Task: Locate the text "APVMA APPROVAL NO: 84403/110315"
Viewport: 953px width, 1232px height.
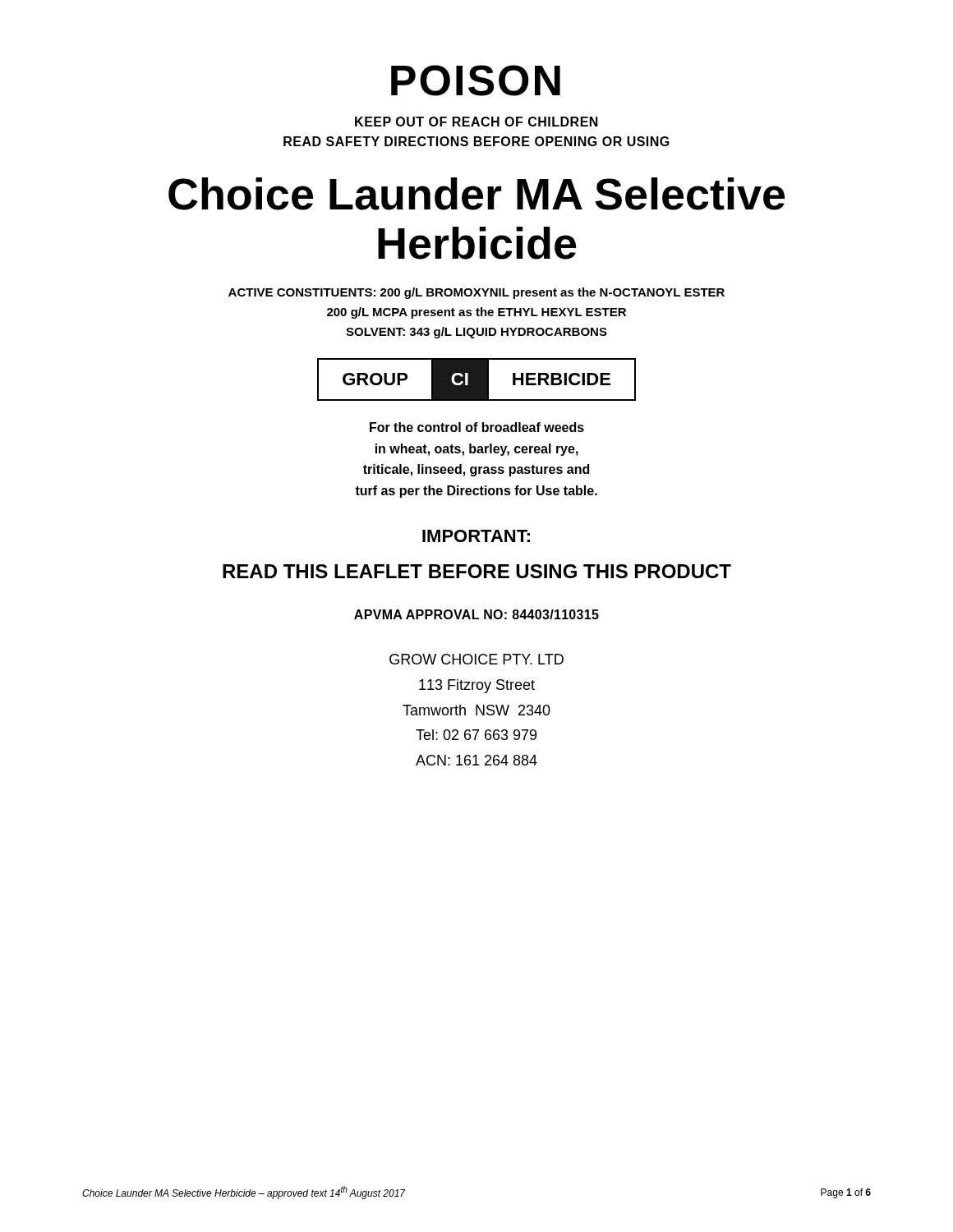Action: tap(476, 615)
